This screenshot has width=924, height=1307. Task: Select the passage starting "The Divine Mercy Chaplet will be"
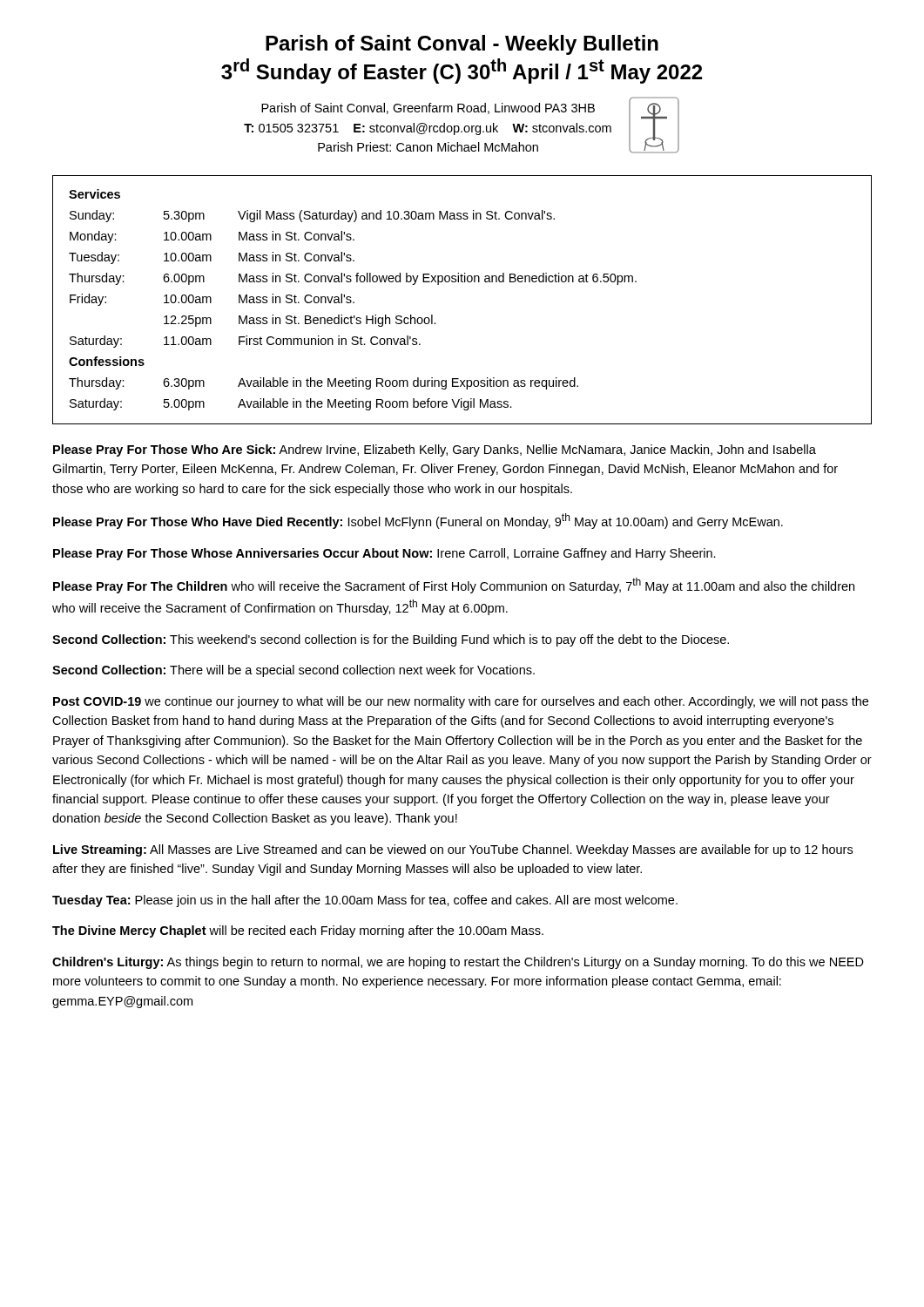pyautogui.click(x=298, y=931)
